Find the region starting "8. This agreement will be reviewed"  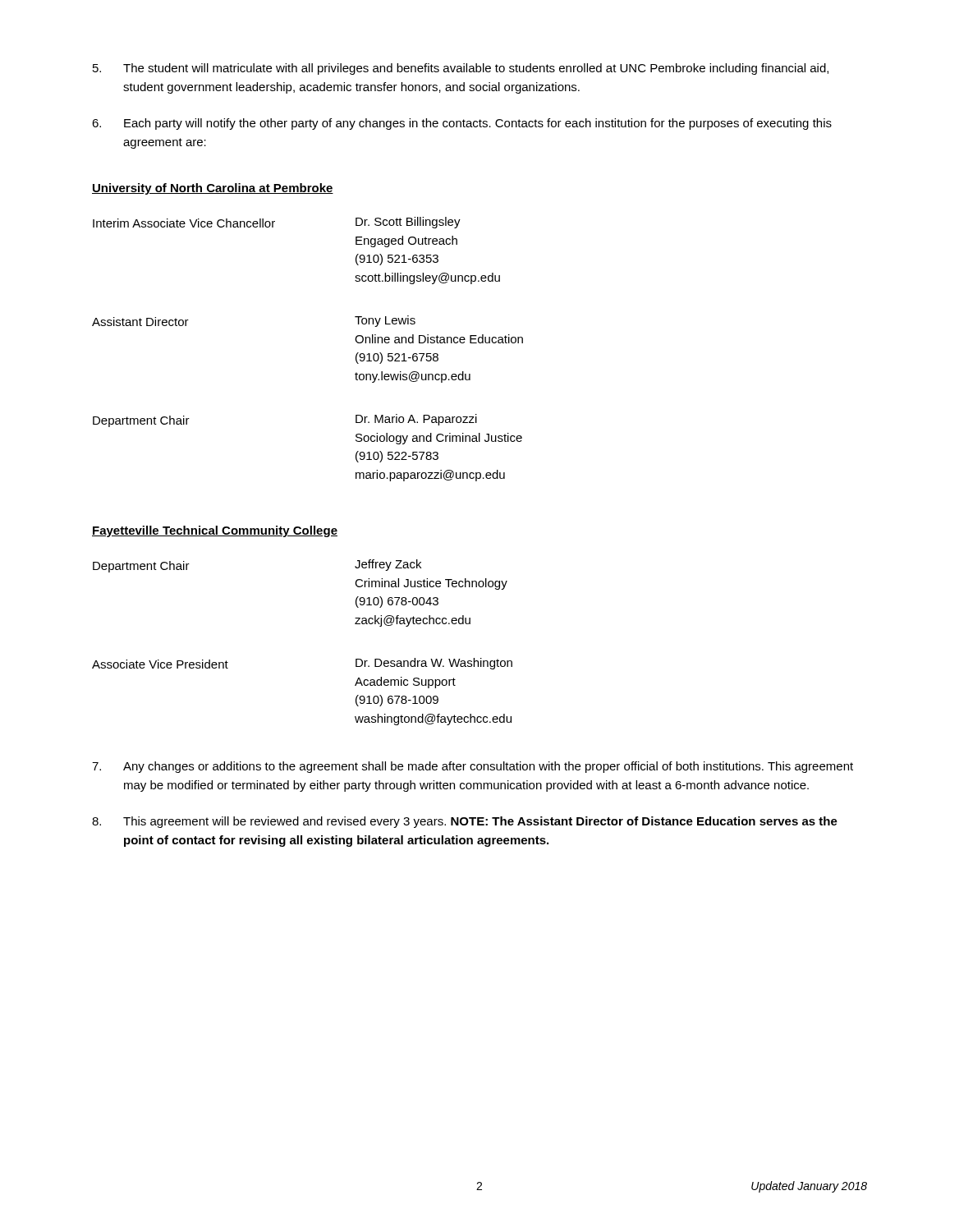(x=480, y=831)
